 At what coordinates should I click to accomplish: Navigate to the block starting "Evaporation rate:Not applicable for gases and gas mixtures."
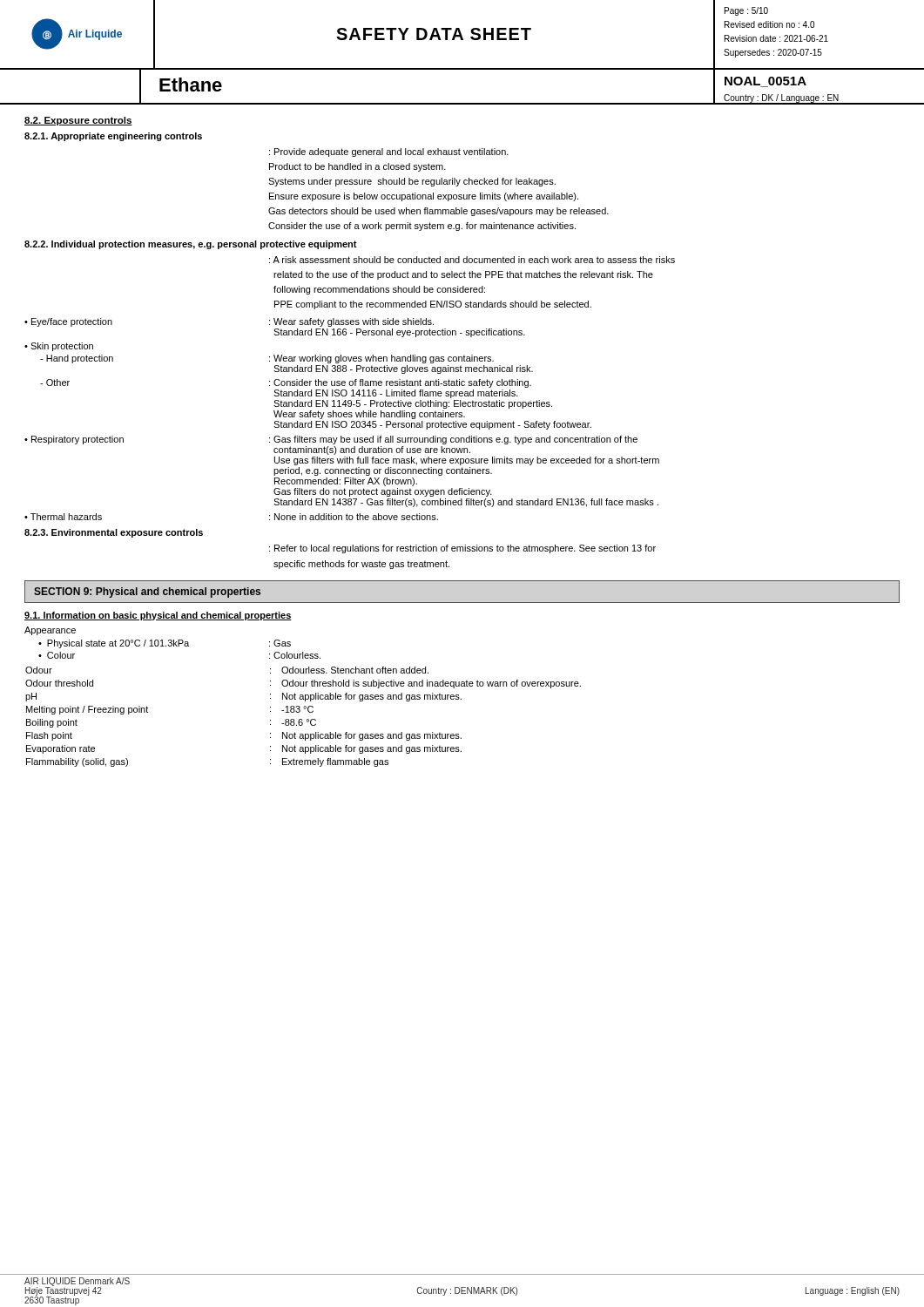(462, 748)
